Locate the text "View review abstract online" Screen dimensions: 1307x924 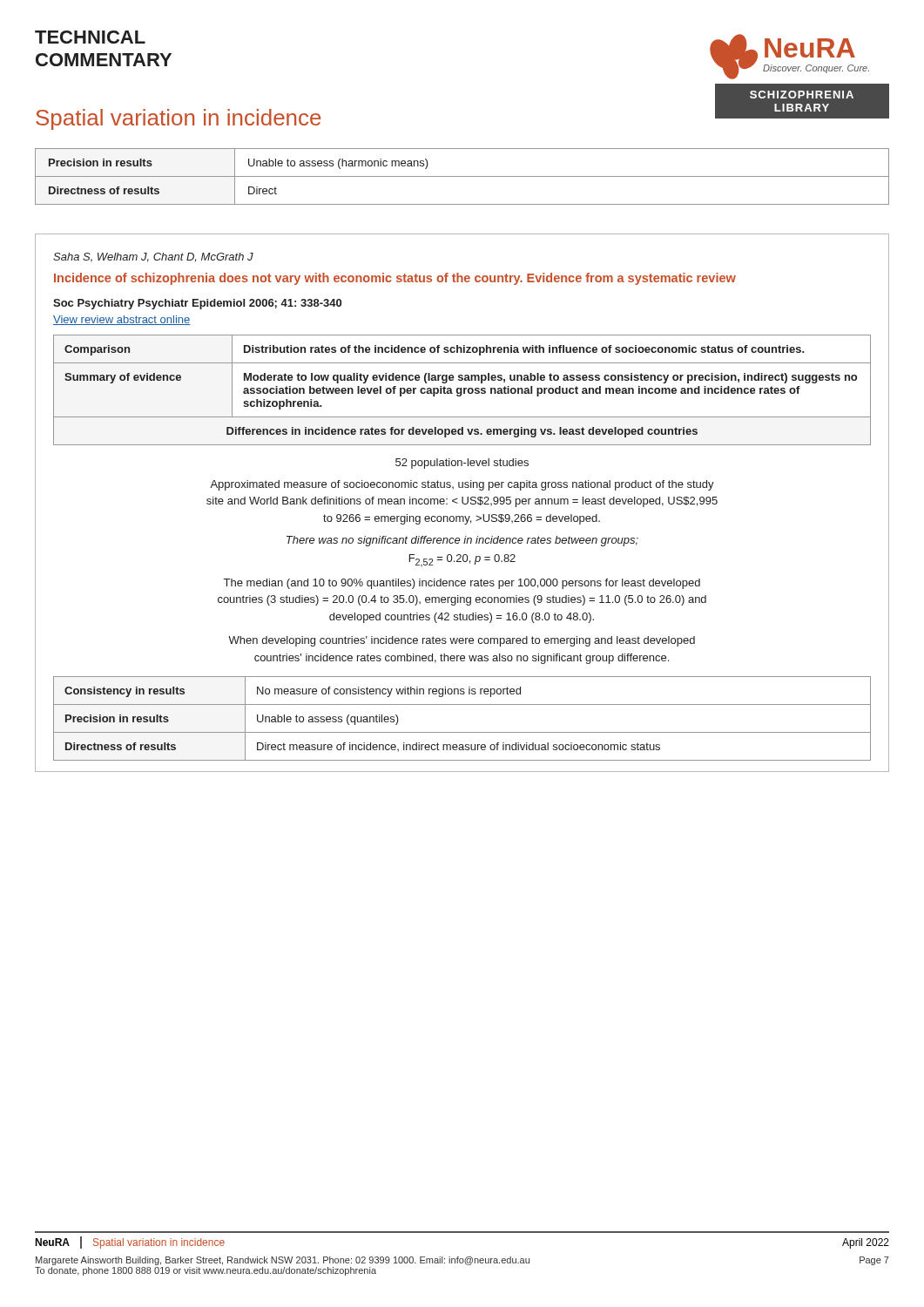(x=122, y=319)
